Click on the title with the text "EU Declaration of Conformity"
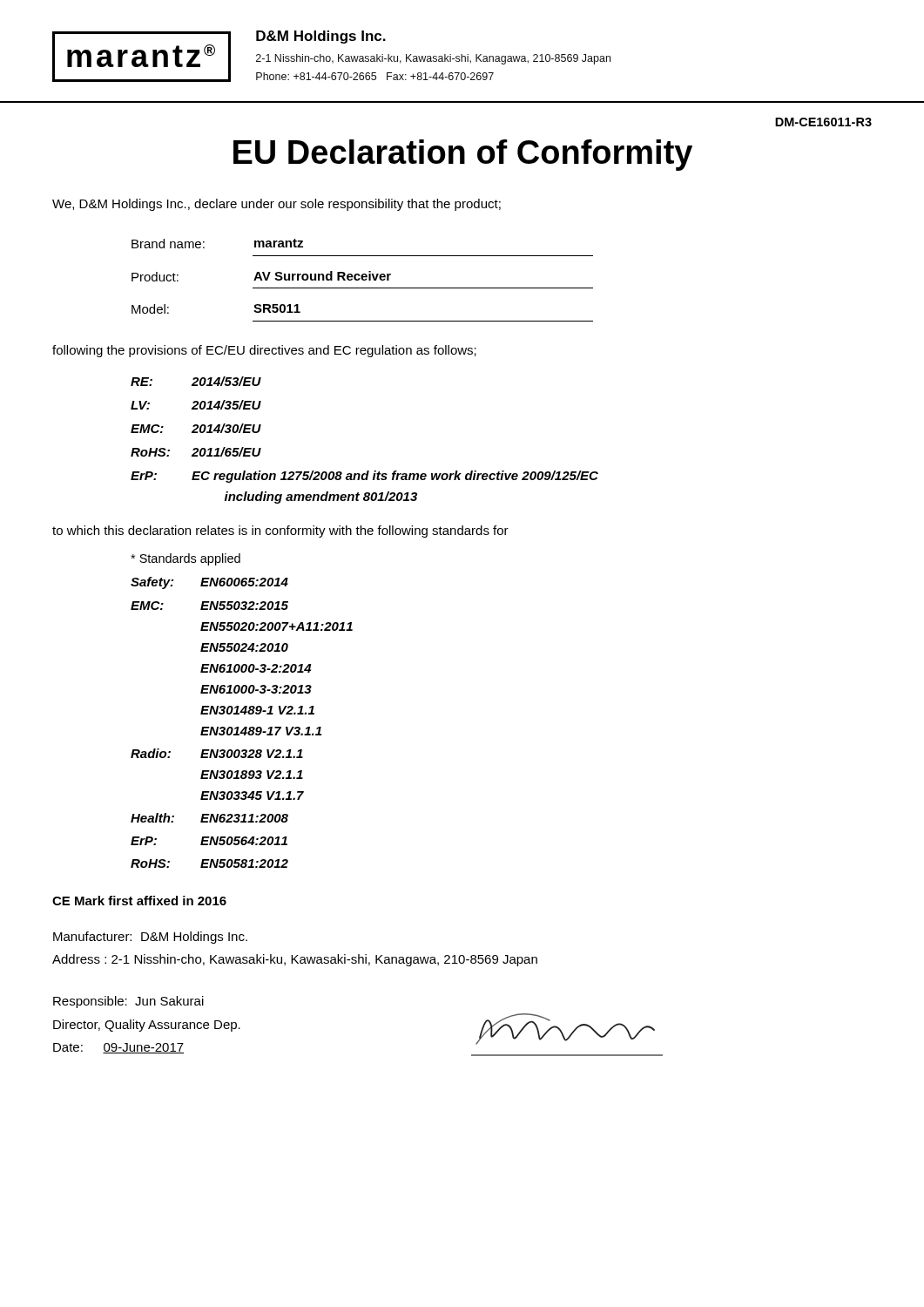Viewport: 924px width, 1307px height. click(462, 153)
